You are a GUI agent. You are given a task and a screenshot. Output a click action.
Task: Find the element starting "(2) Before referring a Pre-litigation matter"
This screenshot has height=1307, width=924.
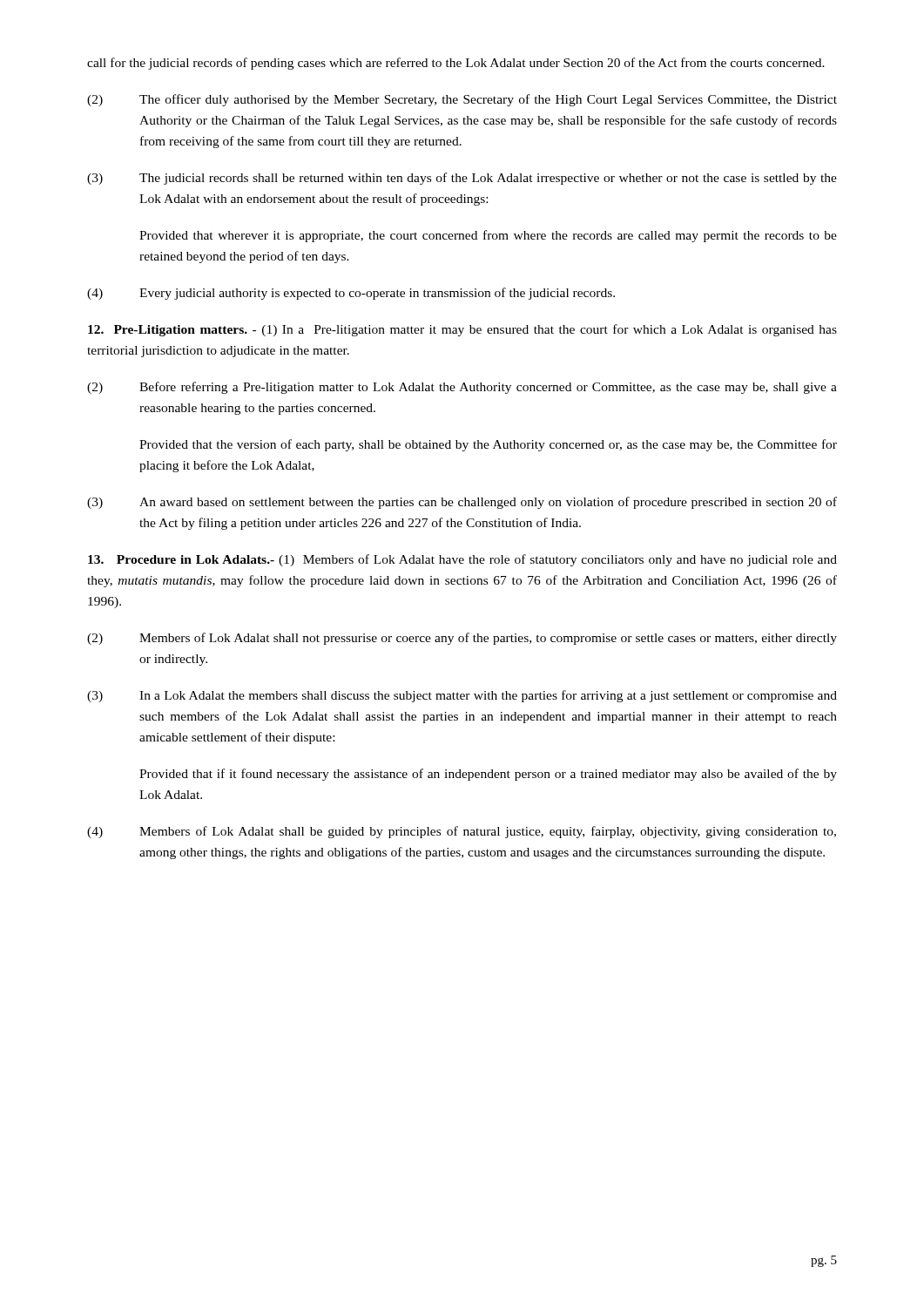[462, 397]
